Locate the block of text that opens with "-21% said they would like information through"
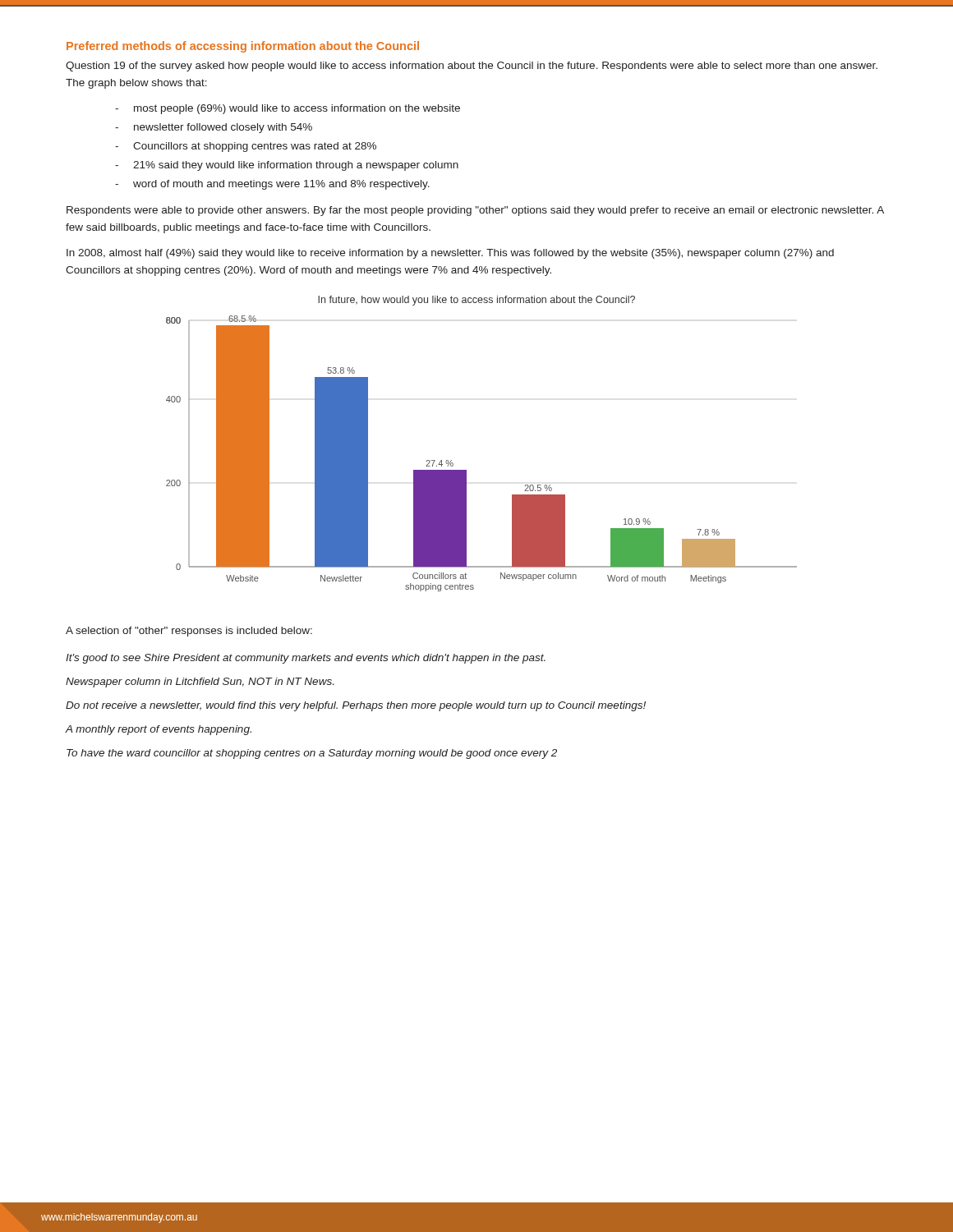953x1232 pixels. [x=287, y=165]
